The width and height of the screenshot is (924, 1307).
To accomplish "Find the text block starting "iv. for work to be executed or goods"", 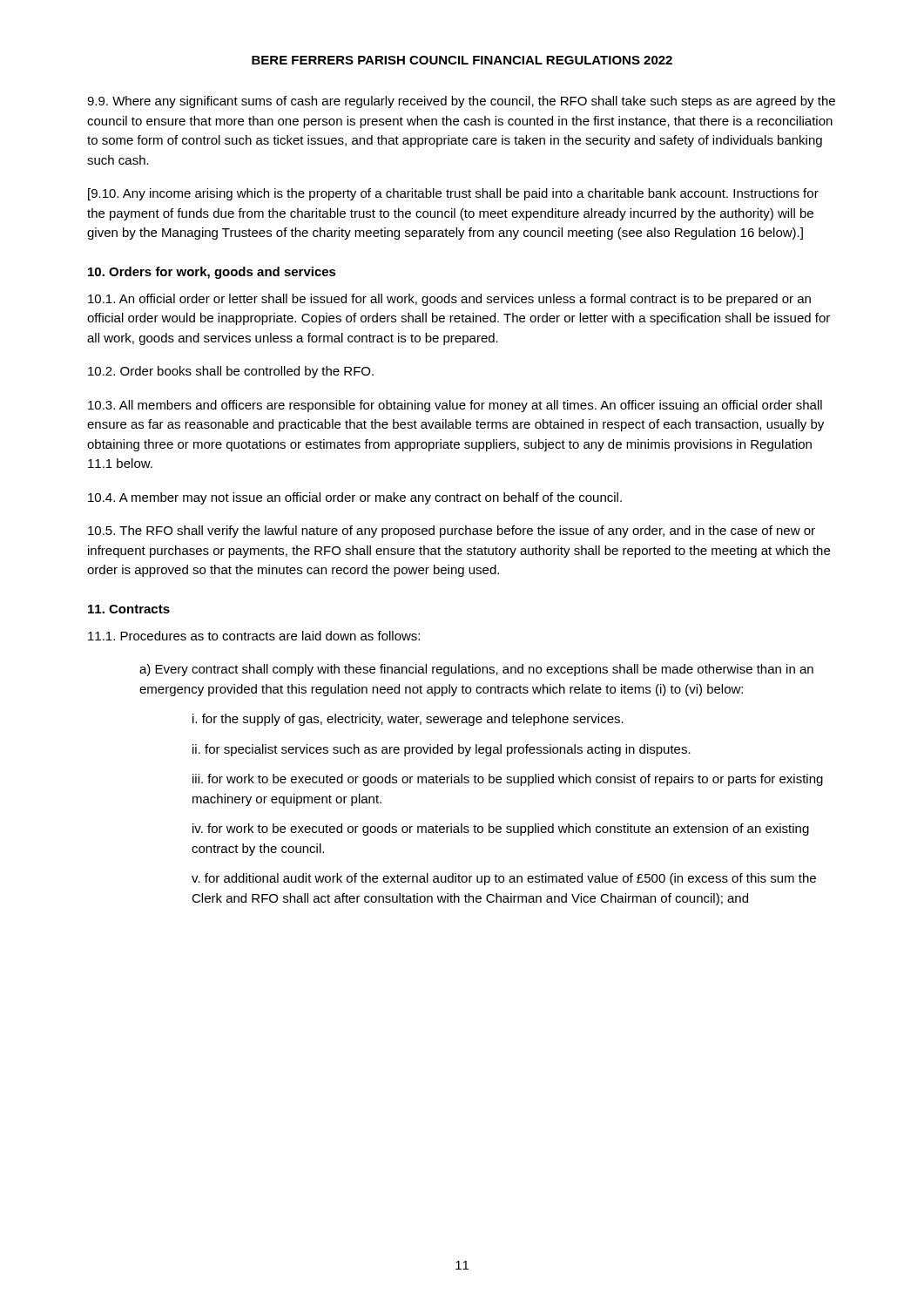I will pyautogui.click(x=500, y=838).
